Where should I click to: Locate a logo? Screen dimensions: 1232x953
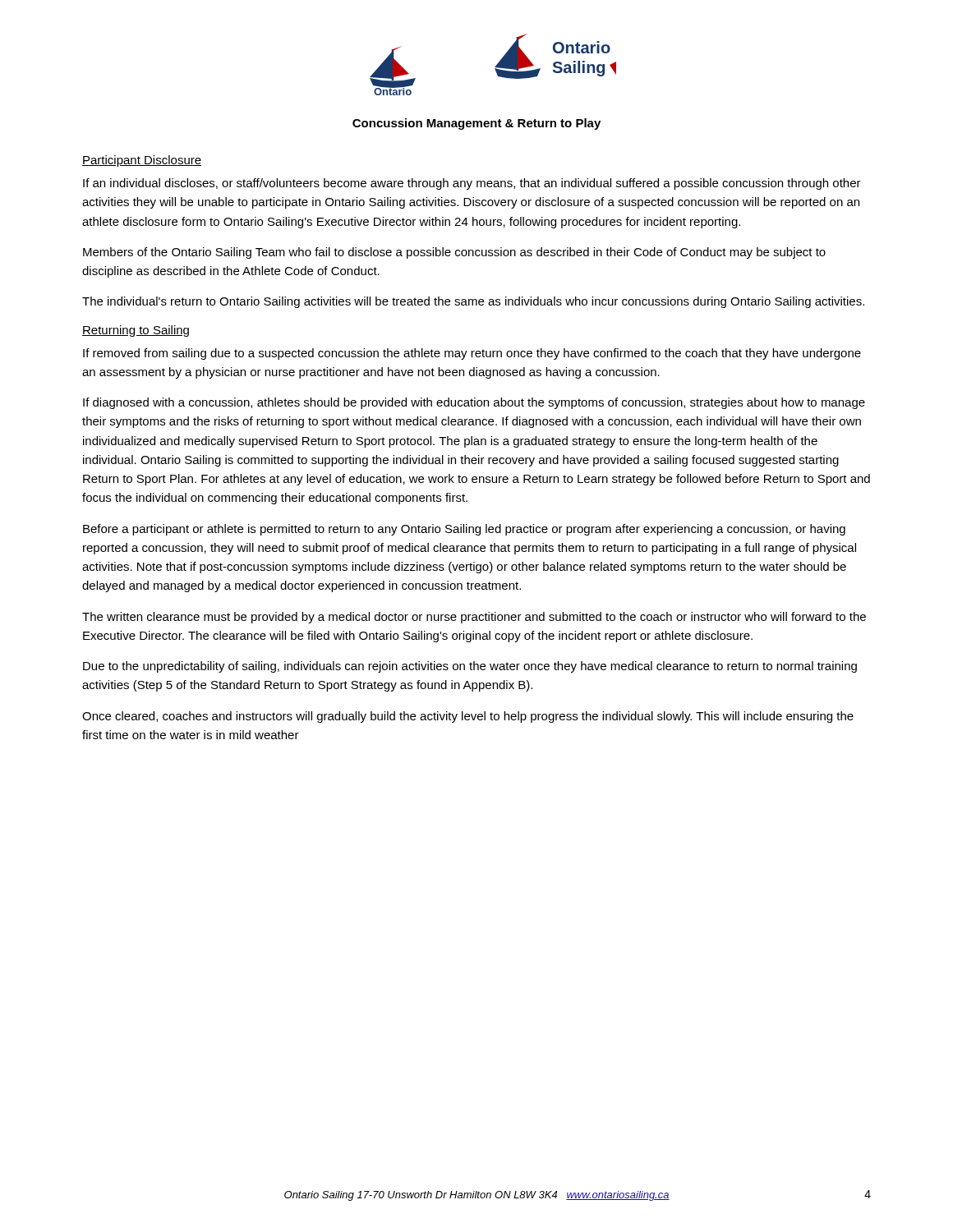476,67
